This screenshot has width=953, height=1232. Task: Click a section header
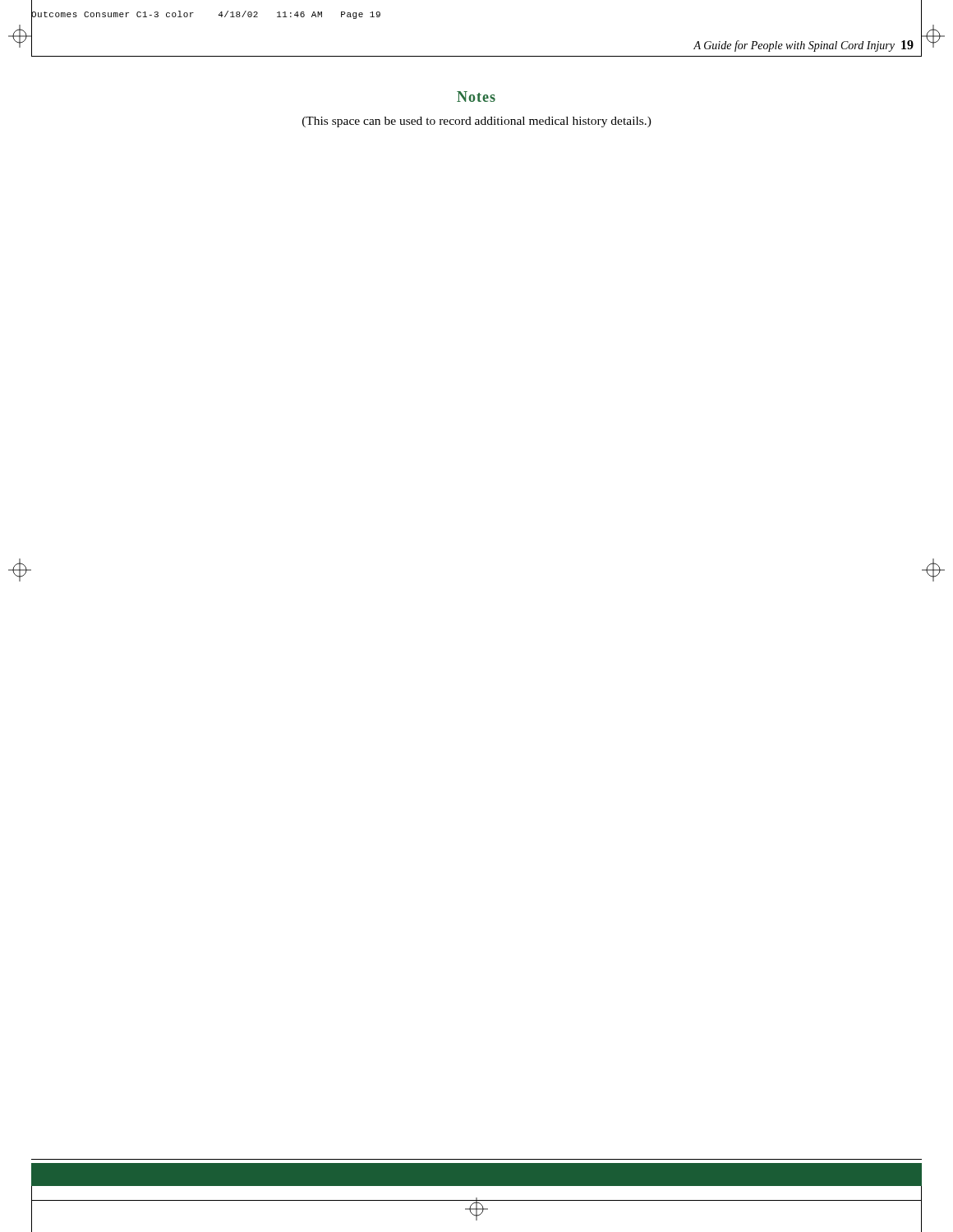(476, 97)
